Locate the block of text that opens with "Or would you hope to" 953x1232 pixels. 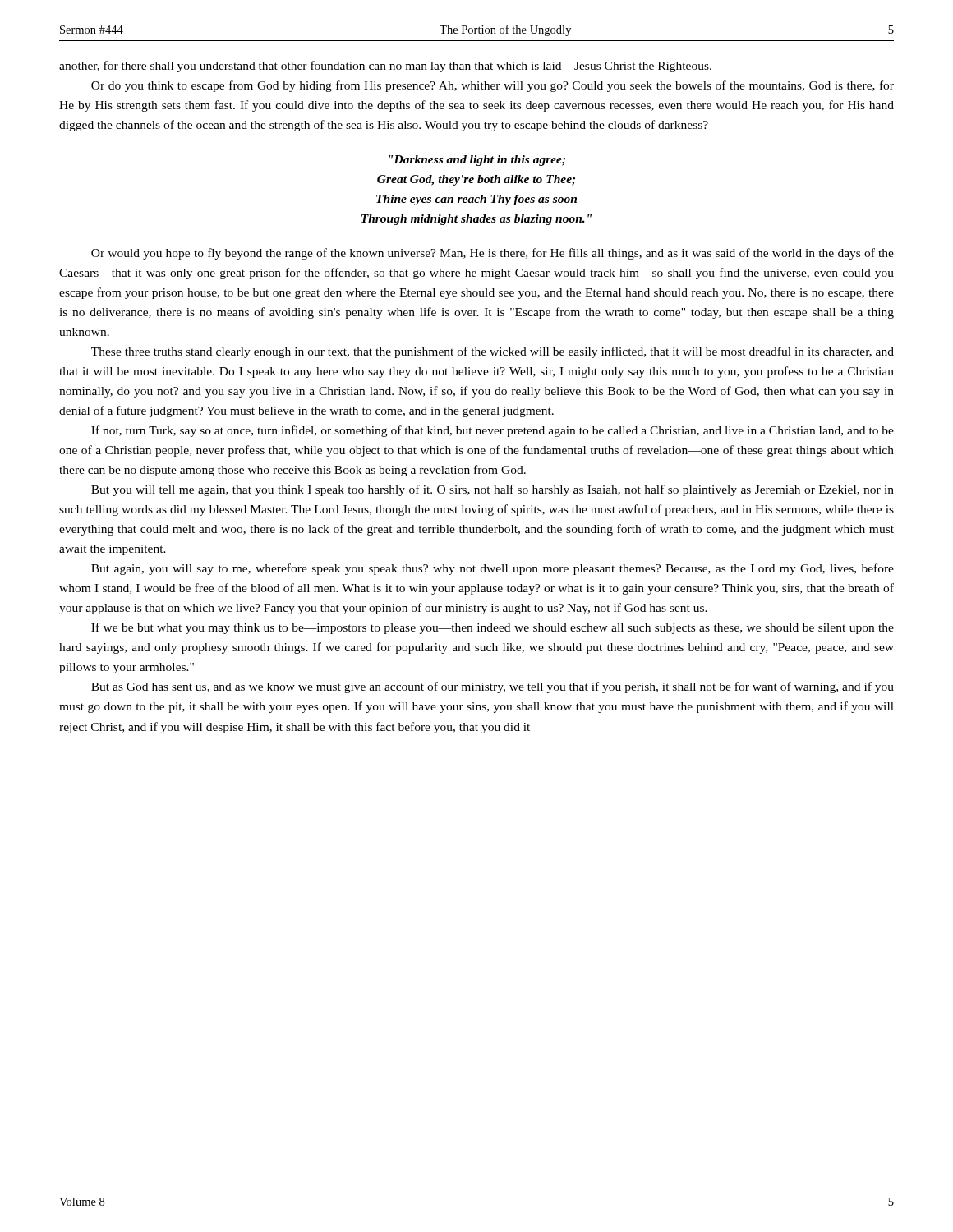(x=476, y=293)
